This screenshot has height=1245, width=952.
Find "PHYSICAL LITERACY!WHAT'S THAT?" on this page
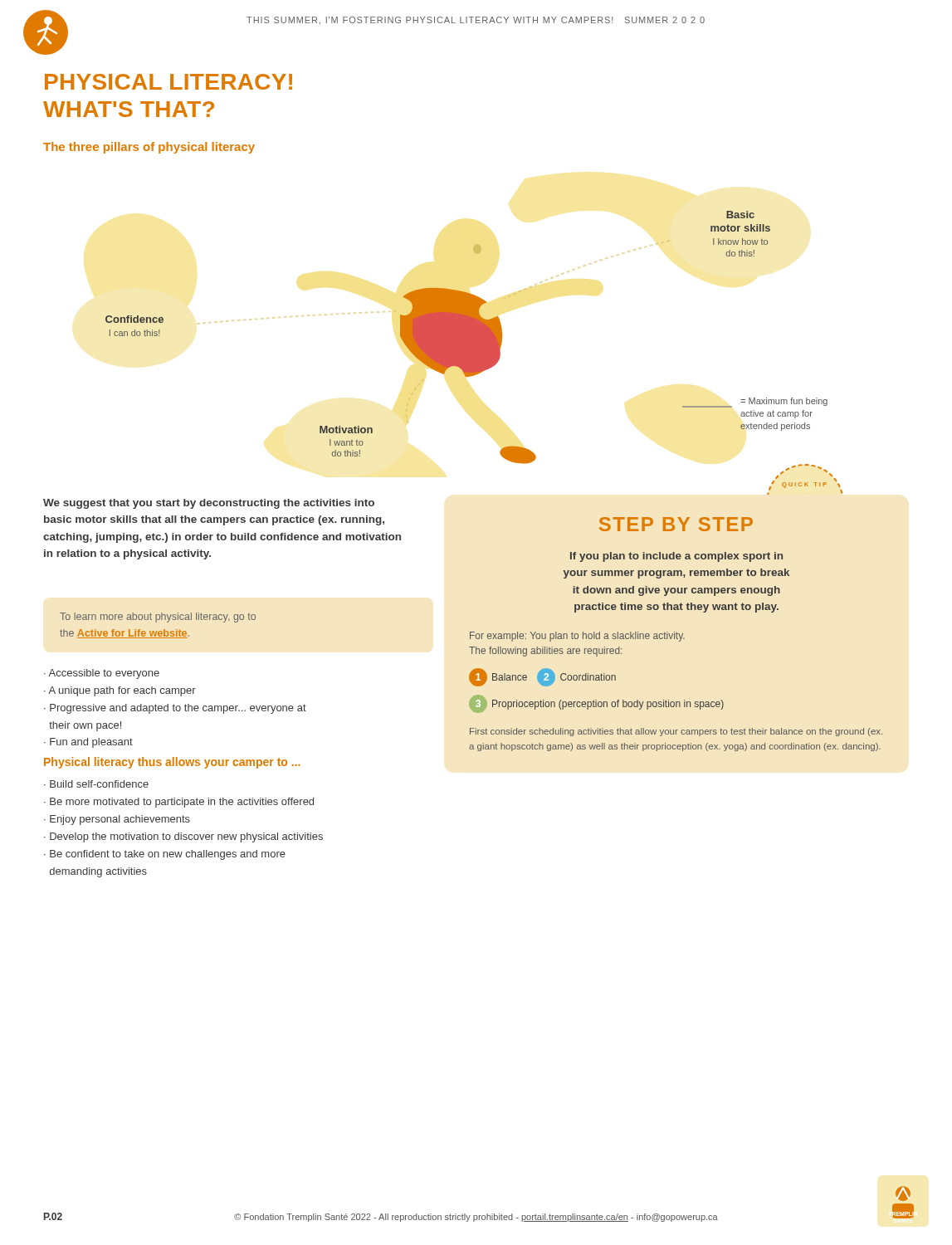coord(169,95)
